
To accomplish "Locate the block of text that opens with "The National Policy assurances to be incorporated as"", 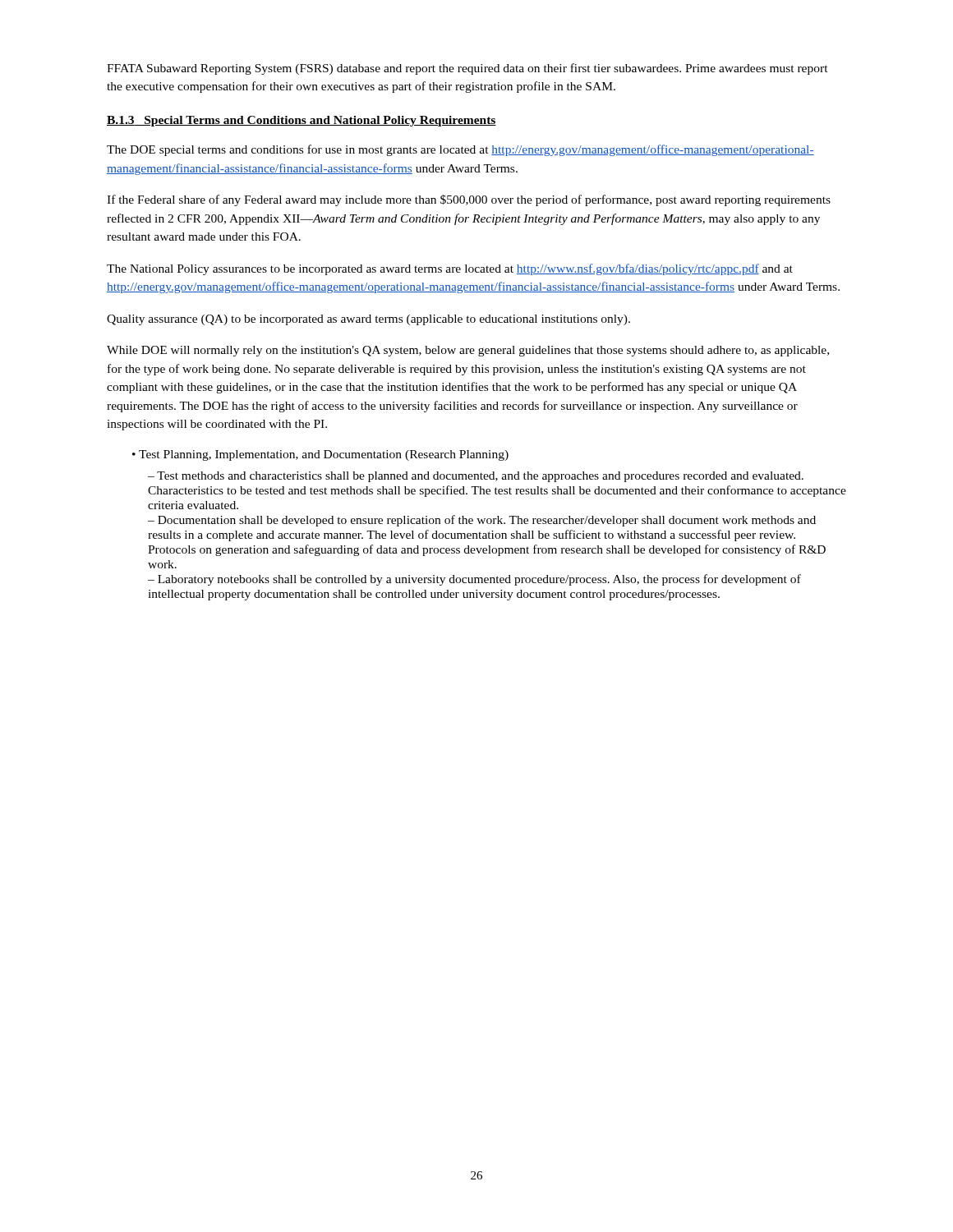I will [x=476, y=278].
